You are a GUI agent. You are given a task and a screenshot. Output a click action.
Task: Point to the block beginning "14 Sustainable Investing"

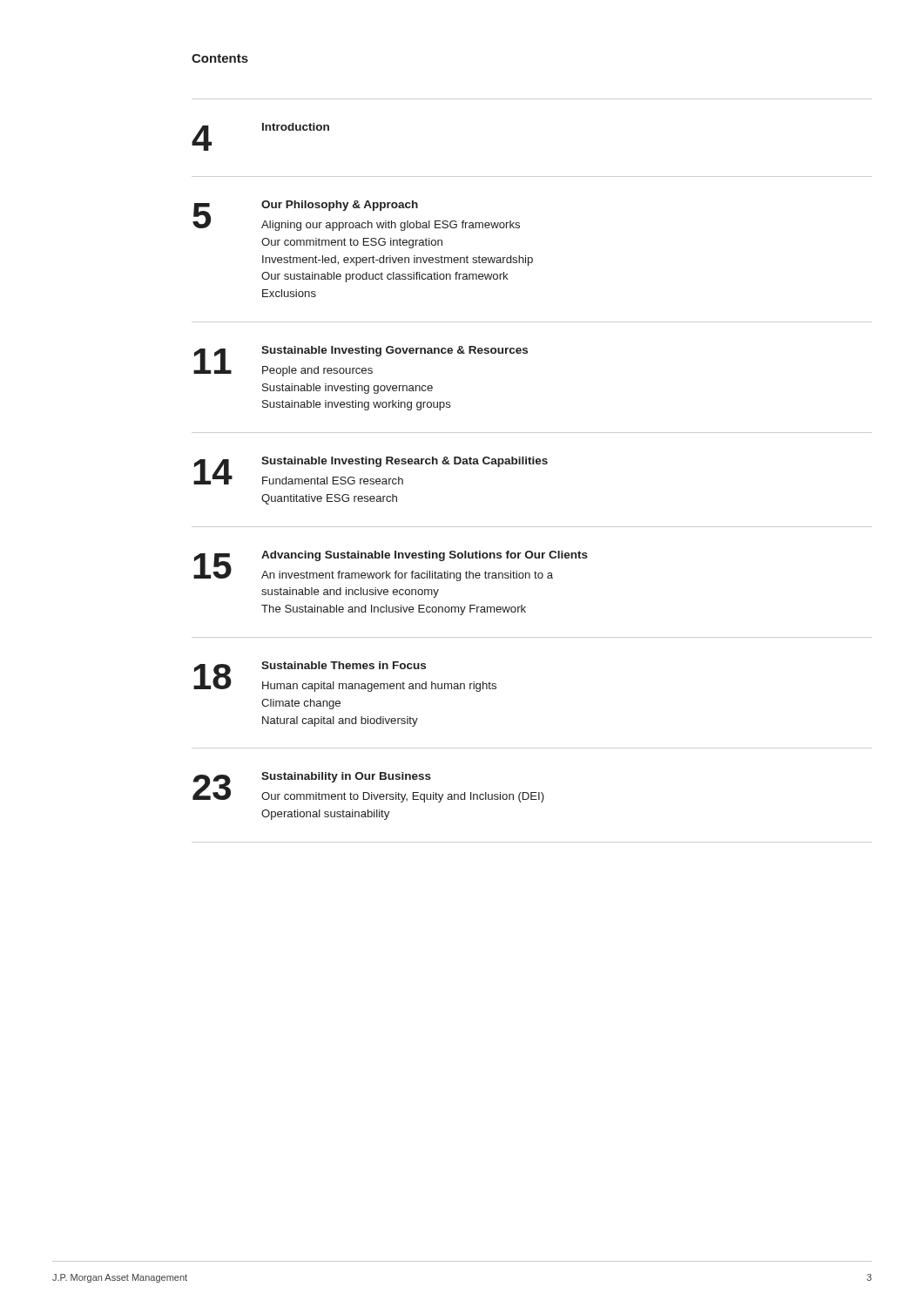pos(371,481)
